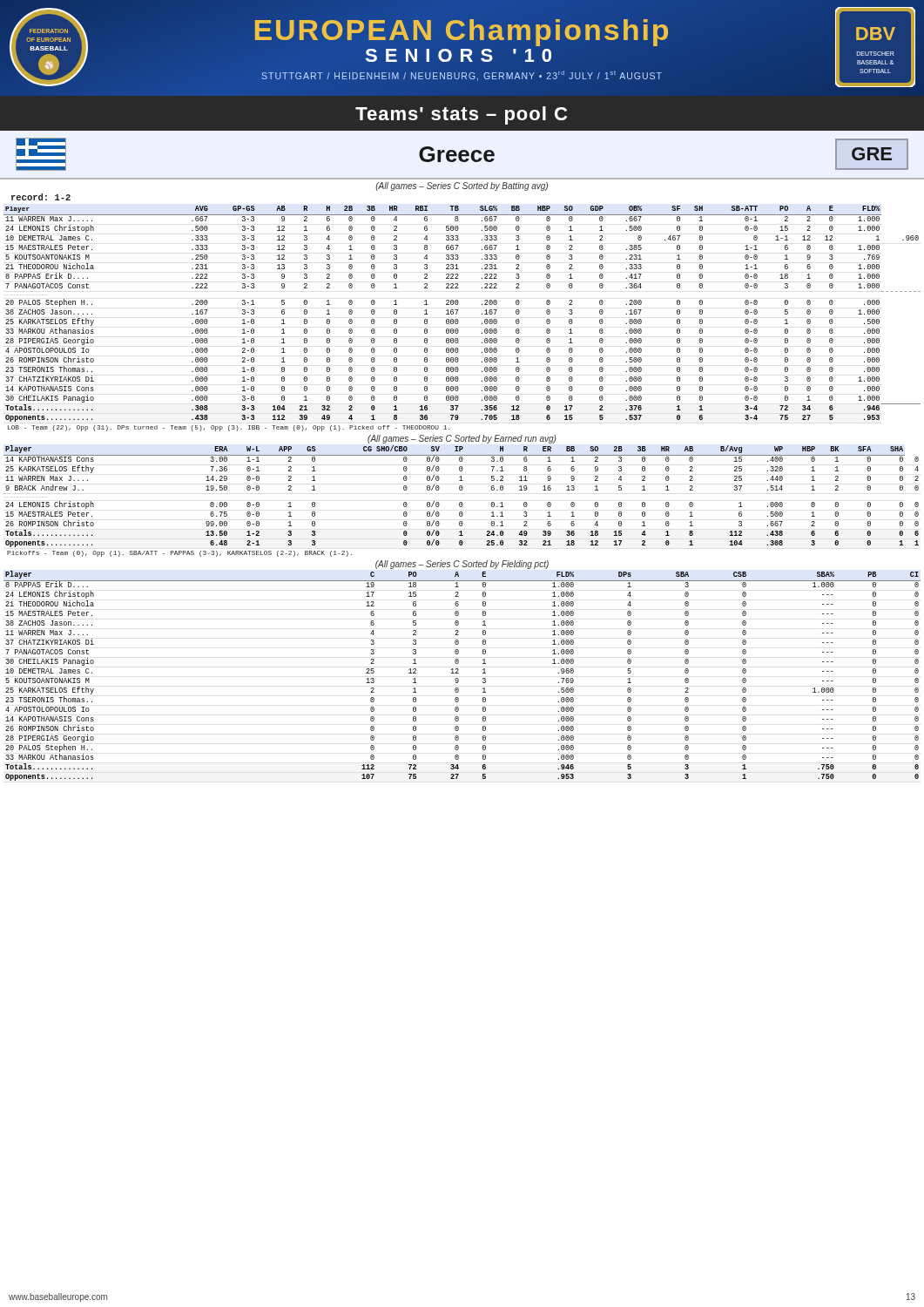The width and height of the screenshot is (924, 1307).
Task: Select the title
Action: [462, 114]
